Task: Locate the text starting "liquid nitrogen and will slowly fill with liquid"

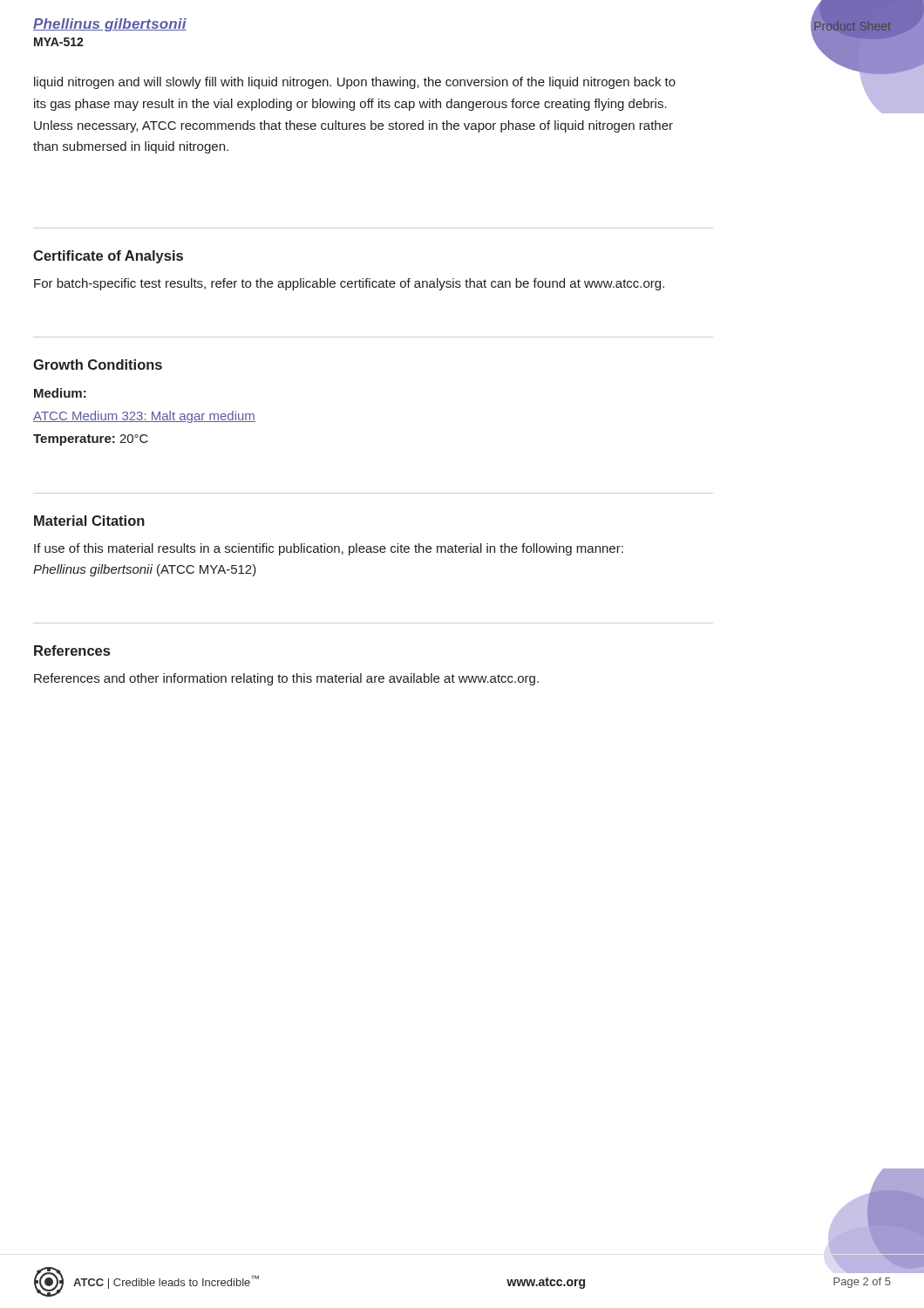Action: click(354, 114)
